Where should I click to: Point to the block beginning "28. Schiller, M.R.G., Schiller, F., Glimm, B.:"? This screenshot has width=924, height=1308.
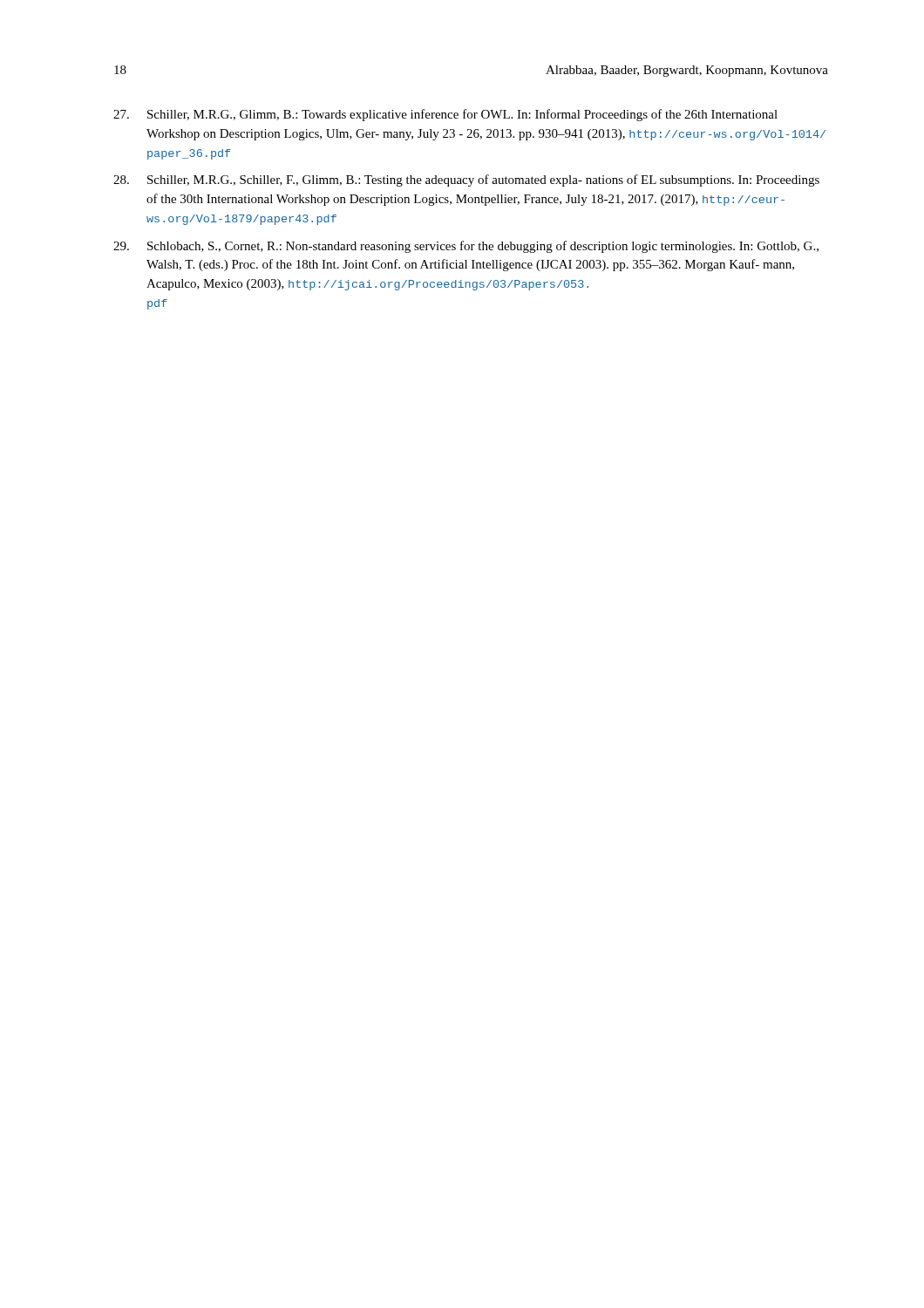click(x=471, y=200)
